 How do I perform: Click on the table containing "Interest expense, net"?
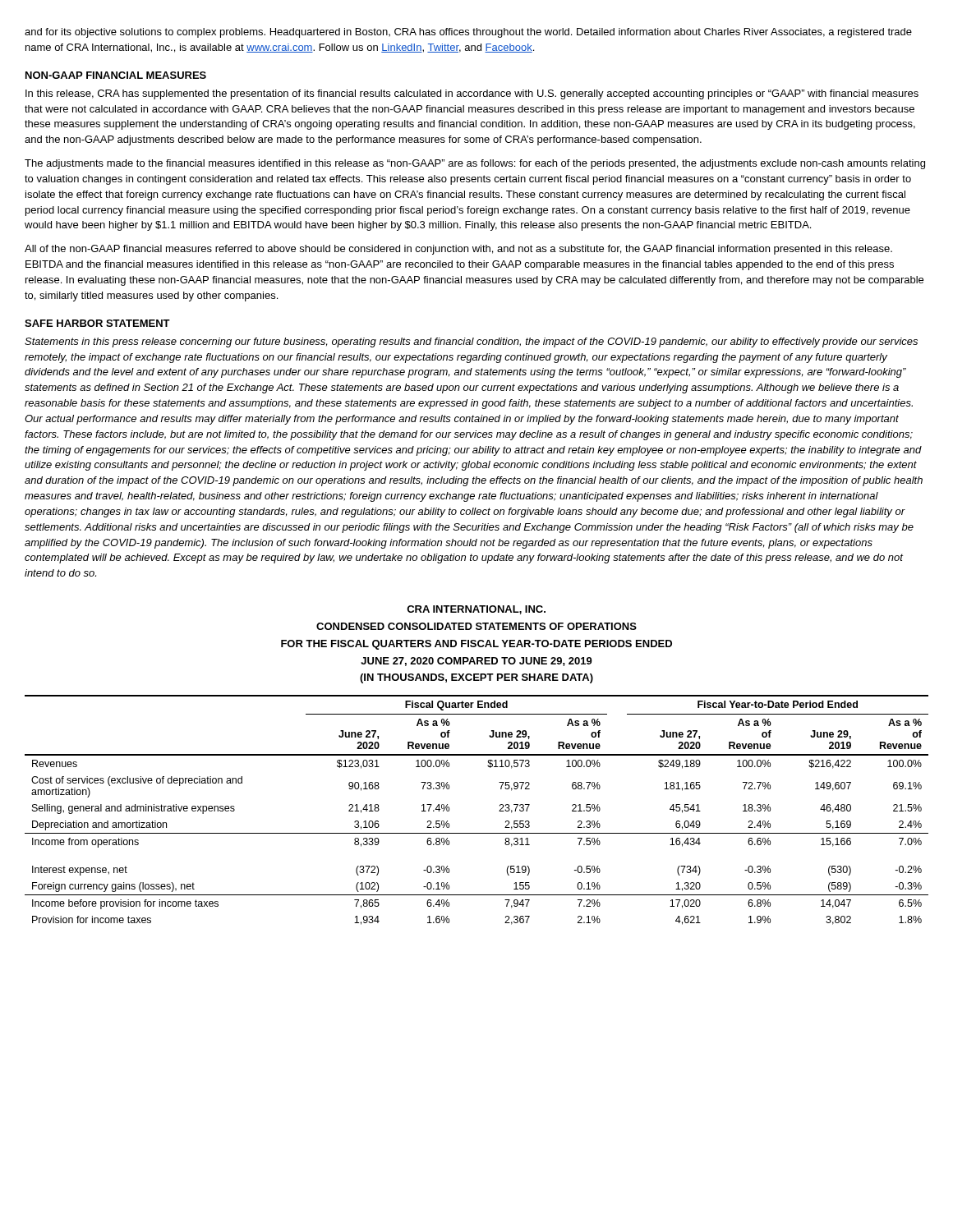pos(476,812)
